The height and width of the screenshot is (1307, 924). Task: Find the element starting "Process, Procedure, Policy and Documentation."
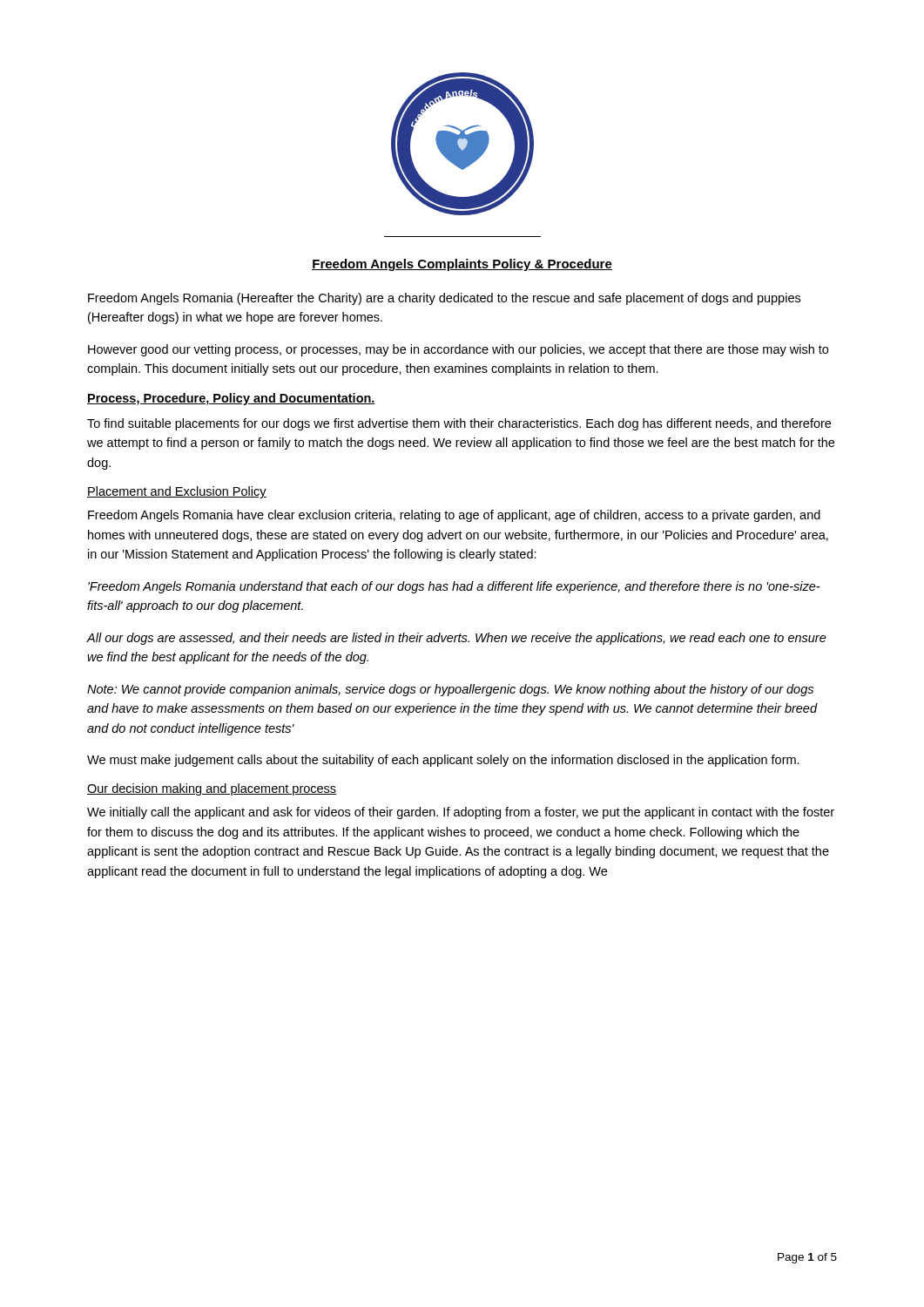click(x=231, y=398)
